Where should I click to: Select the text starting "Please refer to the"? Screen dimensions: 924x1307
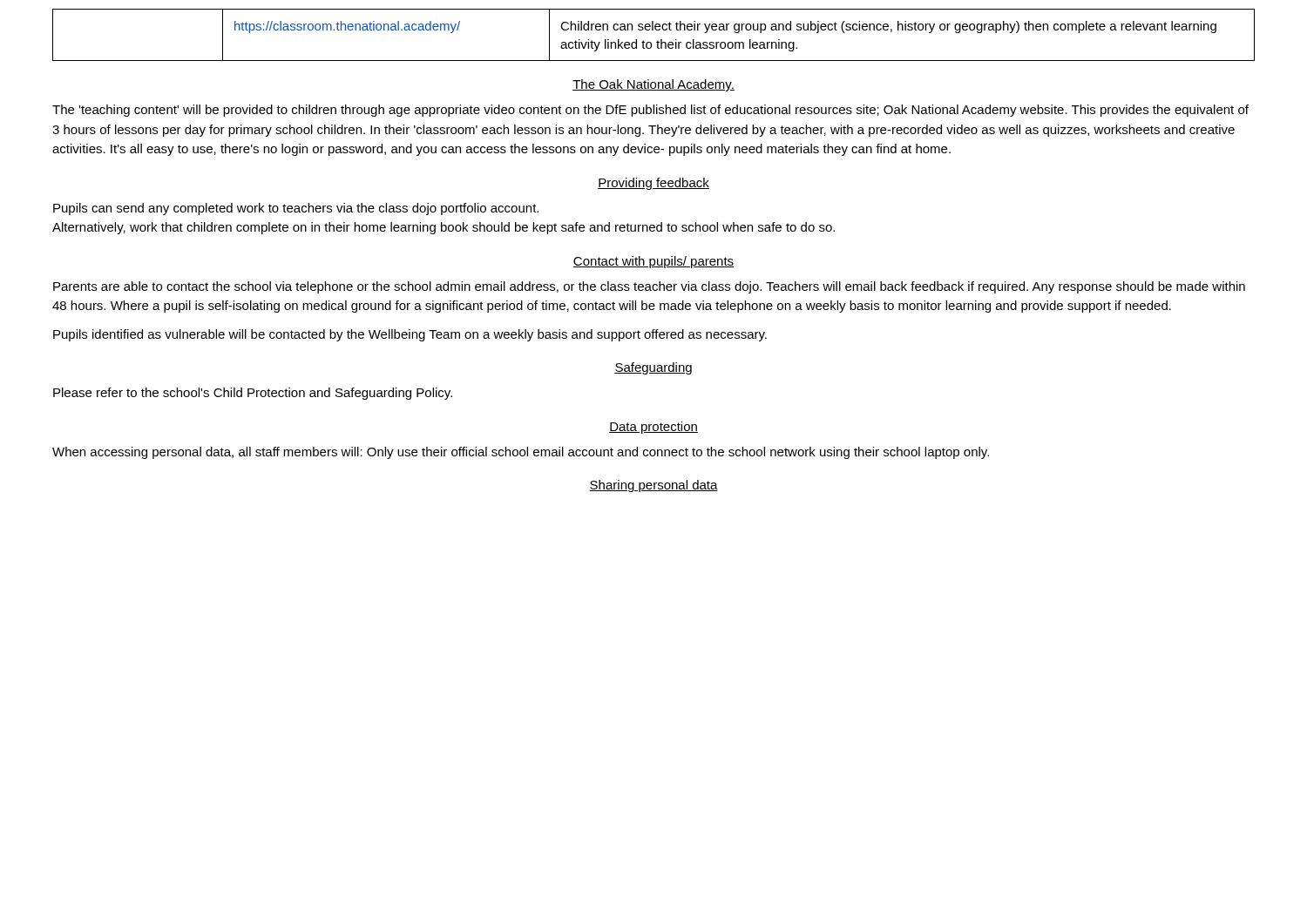pyautogui.click(x=253, y=392)
